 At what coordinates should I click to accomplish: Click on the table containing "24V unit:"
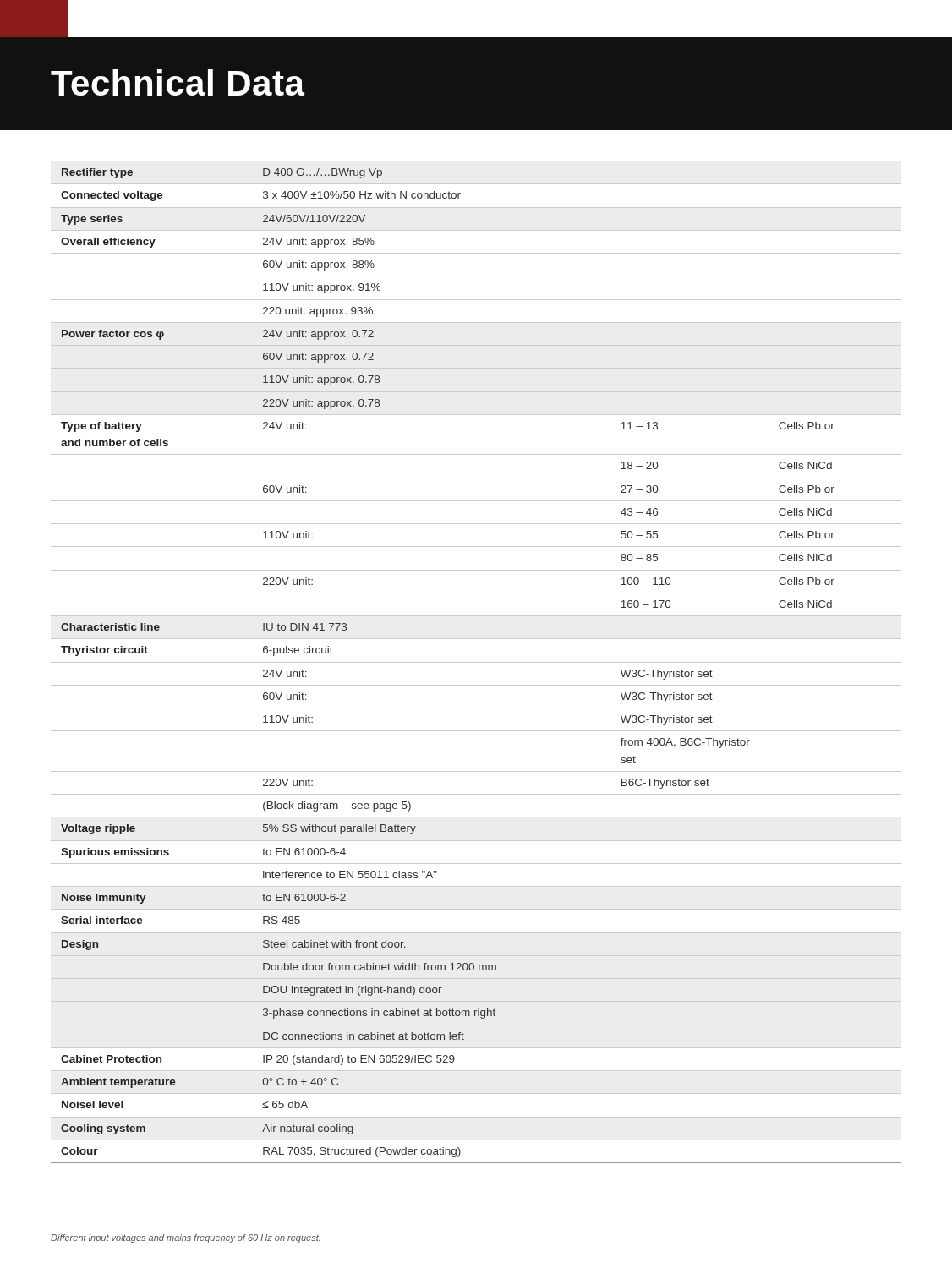(x=476, y=662)
